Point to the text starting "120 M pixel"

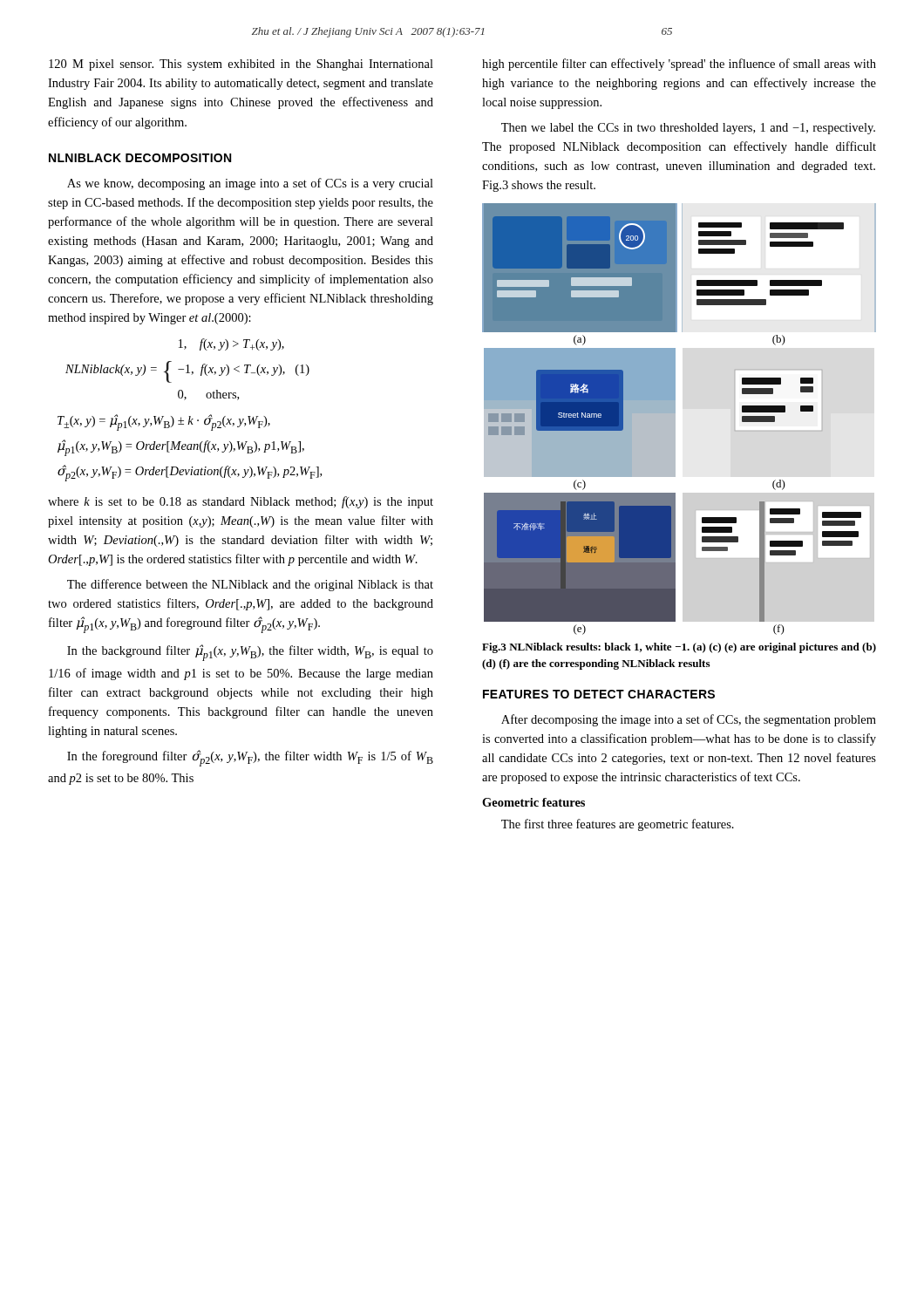click(x=241, y=93)
